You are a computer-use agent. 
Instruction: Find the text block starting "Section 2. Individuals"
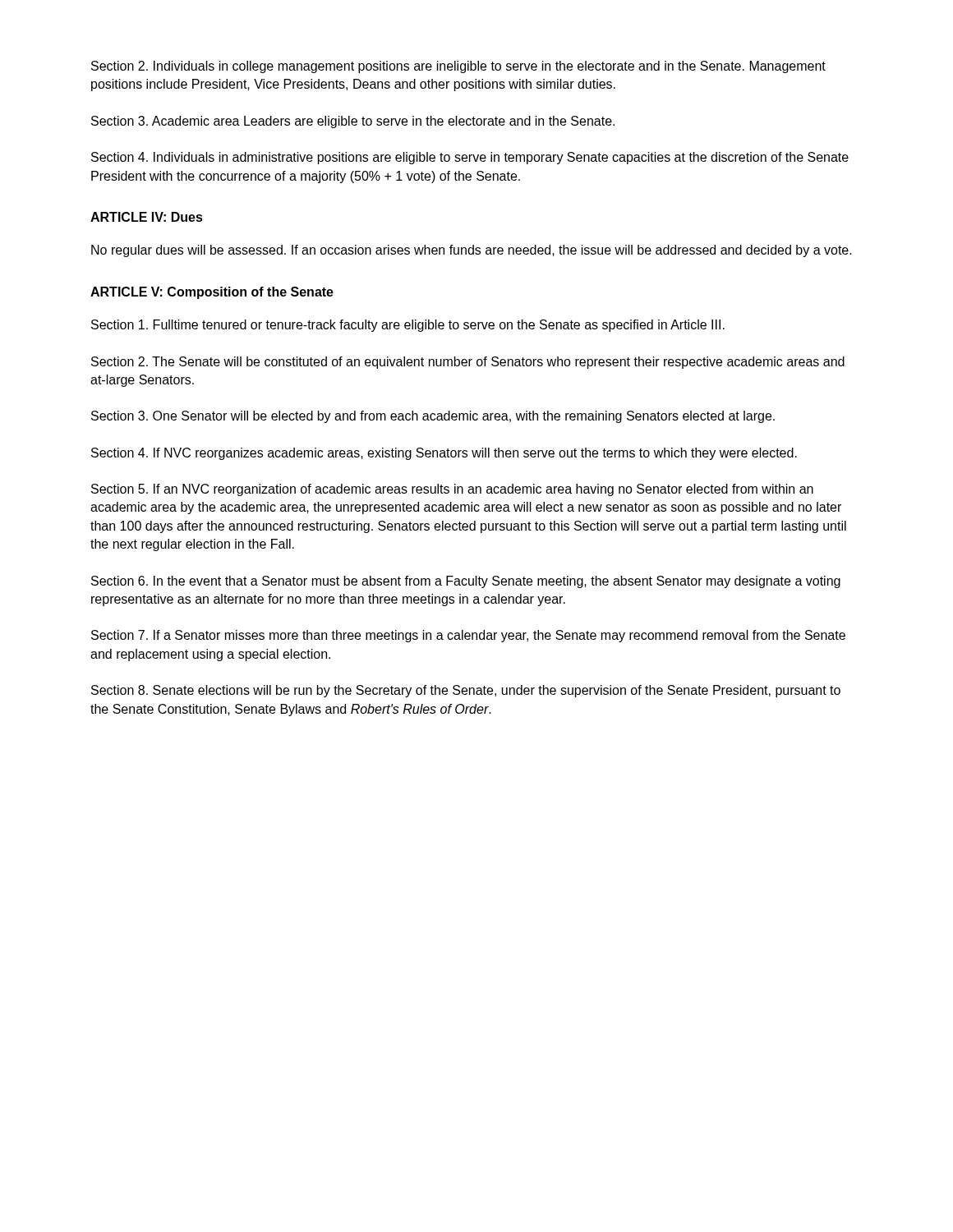(458, 75)
